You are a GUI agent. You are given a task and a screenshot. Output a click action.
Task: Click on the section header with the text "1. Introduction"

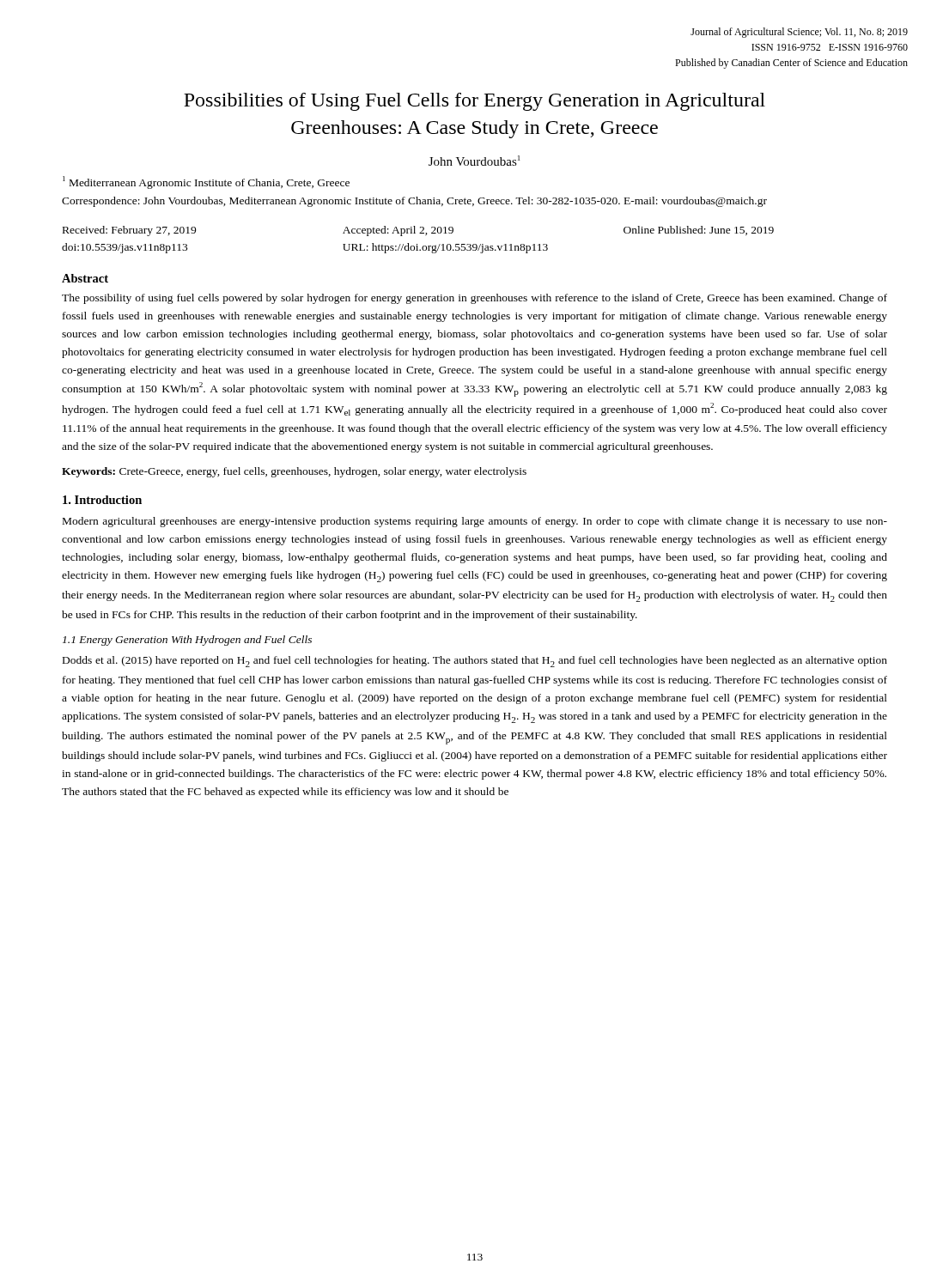tap(102, 500)
